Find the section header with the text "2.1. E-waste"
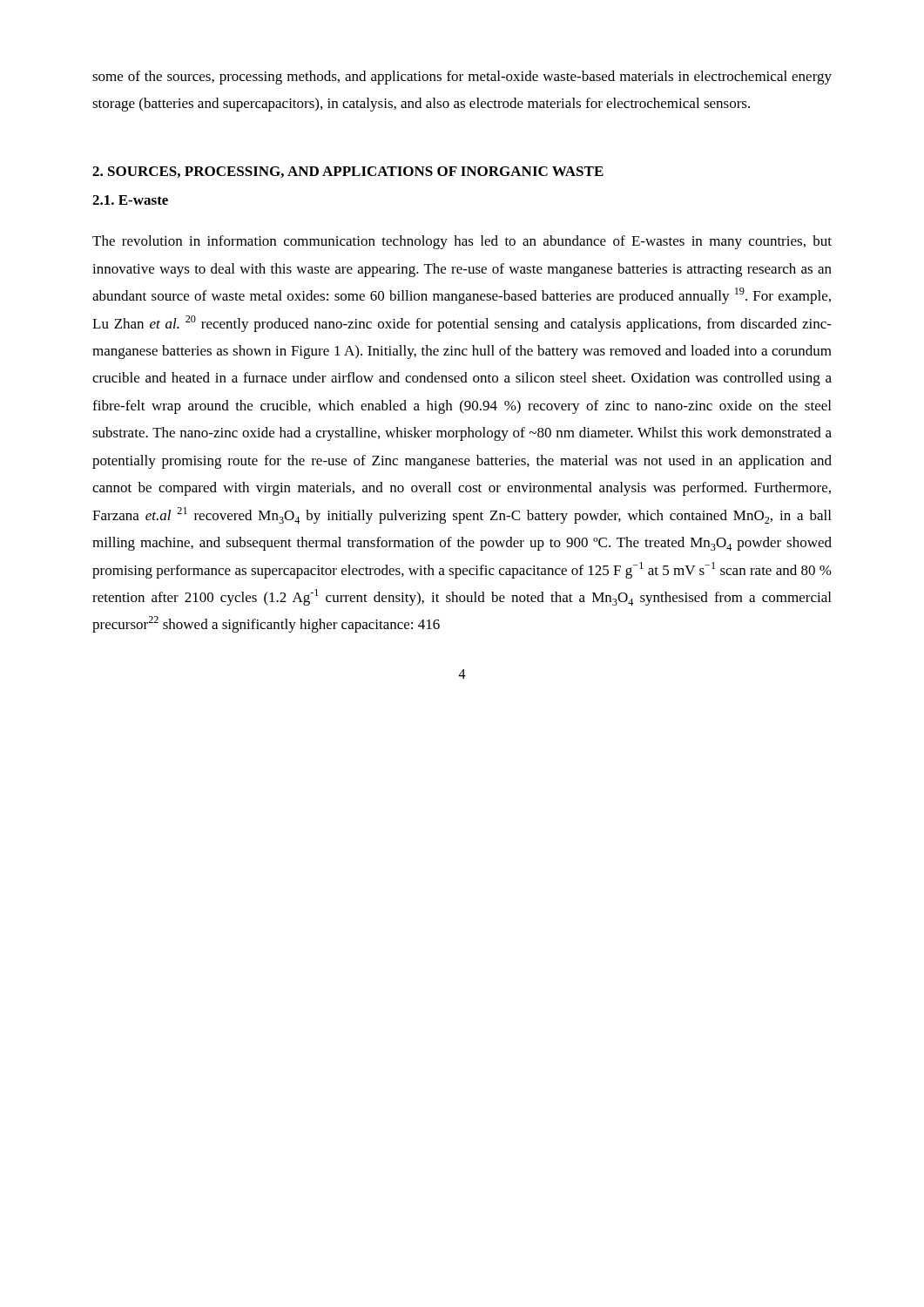This screenshot has height=1307, width=924. (x=130, y=200)
